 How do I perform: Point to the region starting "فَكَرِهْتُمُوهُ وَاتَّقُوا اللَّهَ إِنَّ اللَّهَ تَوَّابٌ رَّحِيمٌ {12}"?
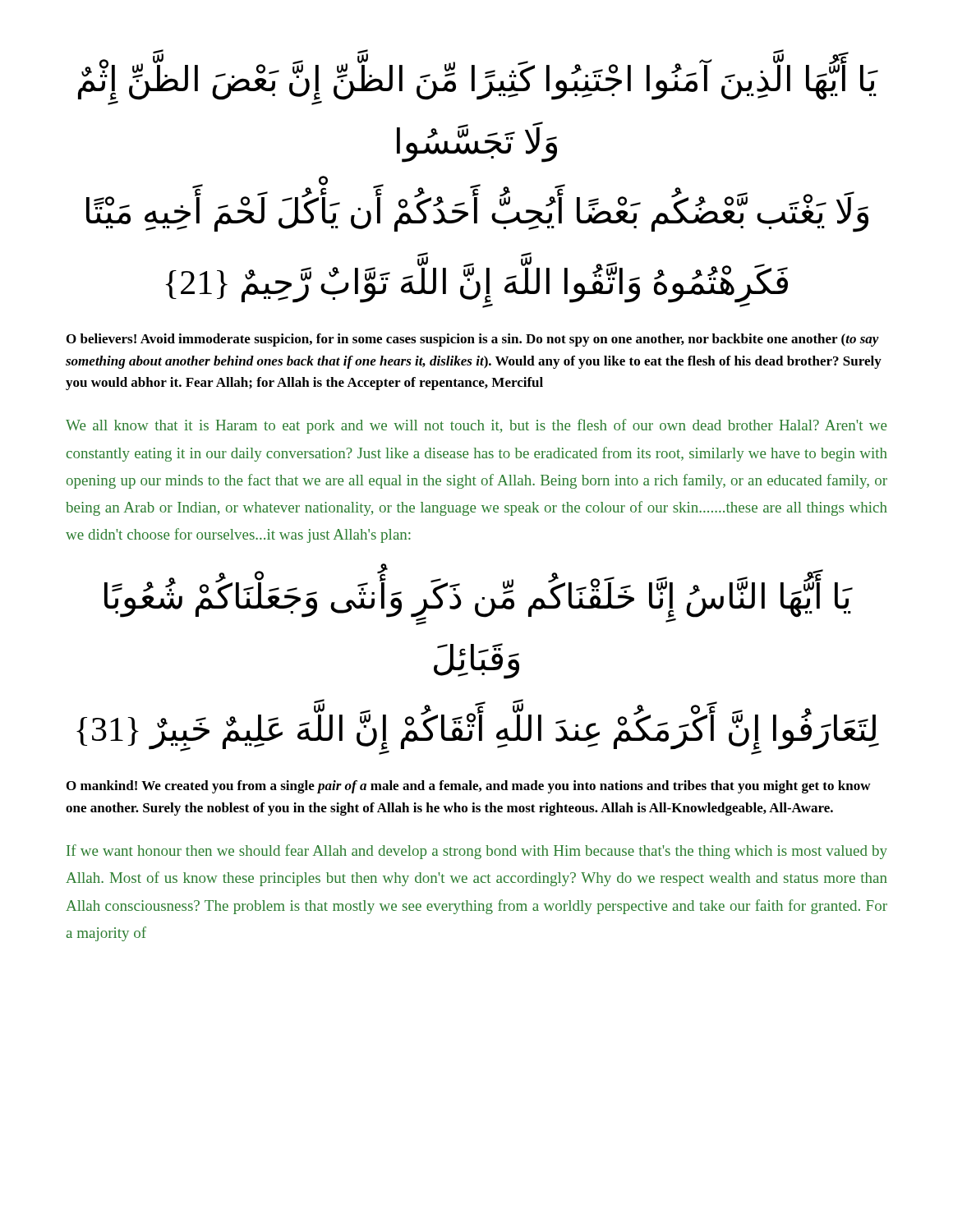(x=476, y=282)
